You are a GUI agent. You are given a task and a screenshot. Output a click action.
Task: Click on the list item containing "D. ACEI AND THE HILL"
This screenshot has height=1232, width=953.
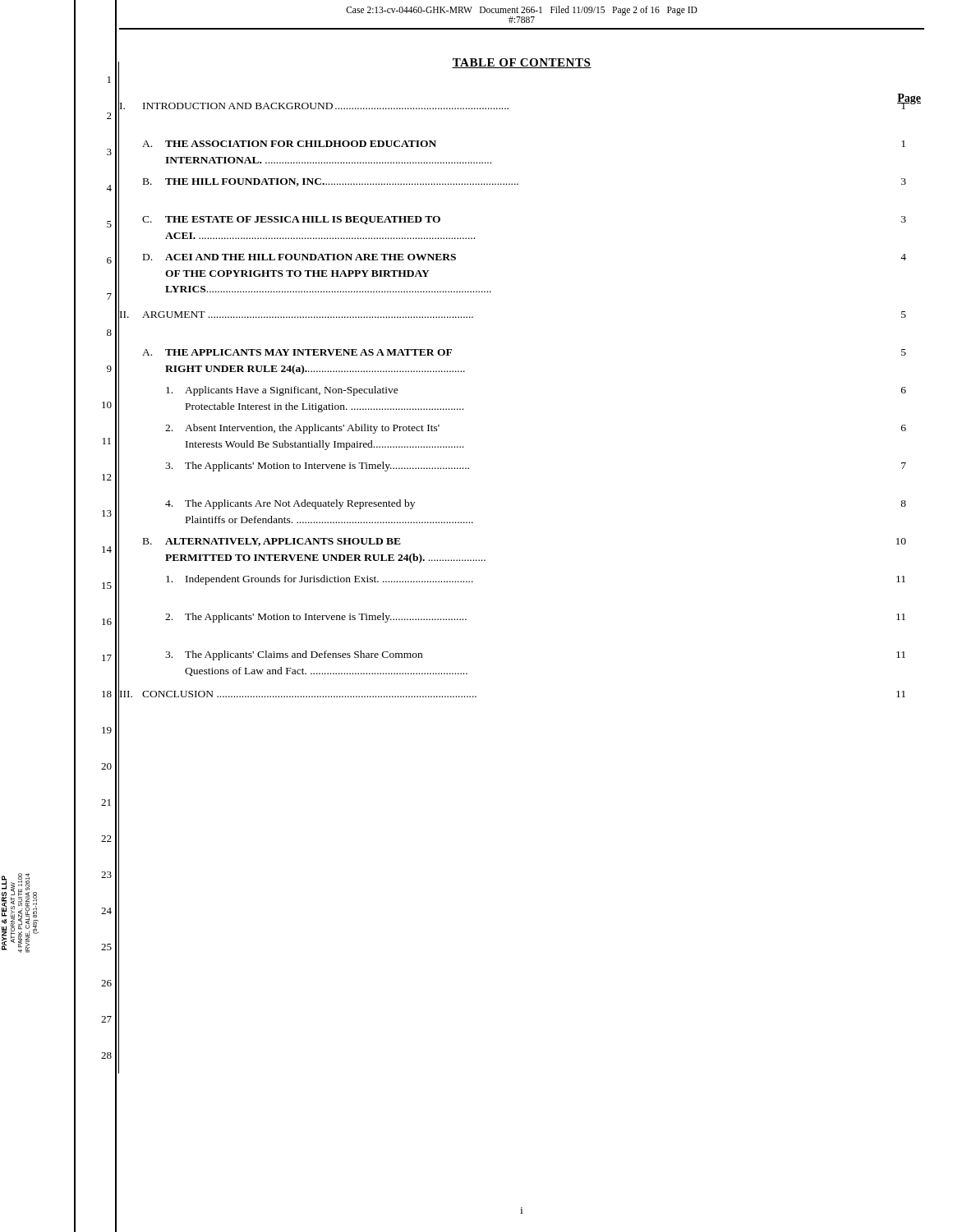(x=319, y=257)
